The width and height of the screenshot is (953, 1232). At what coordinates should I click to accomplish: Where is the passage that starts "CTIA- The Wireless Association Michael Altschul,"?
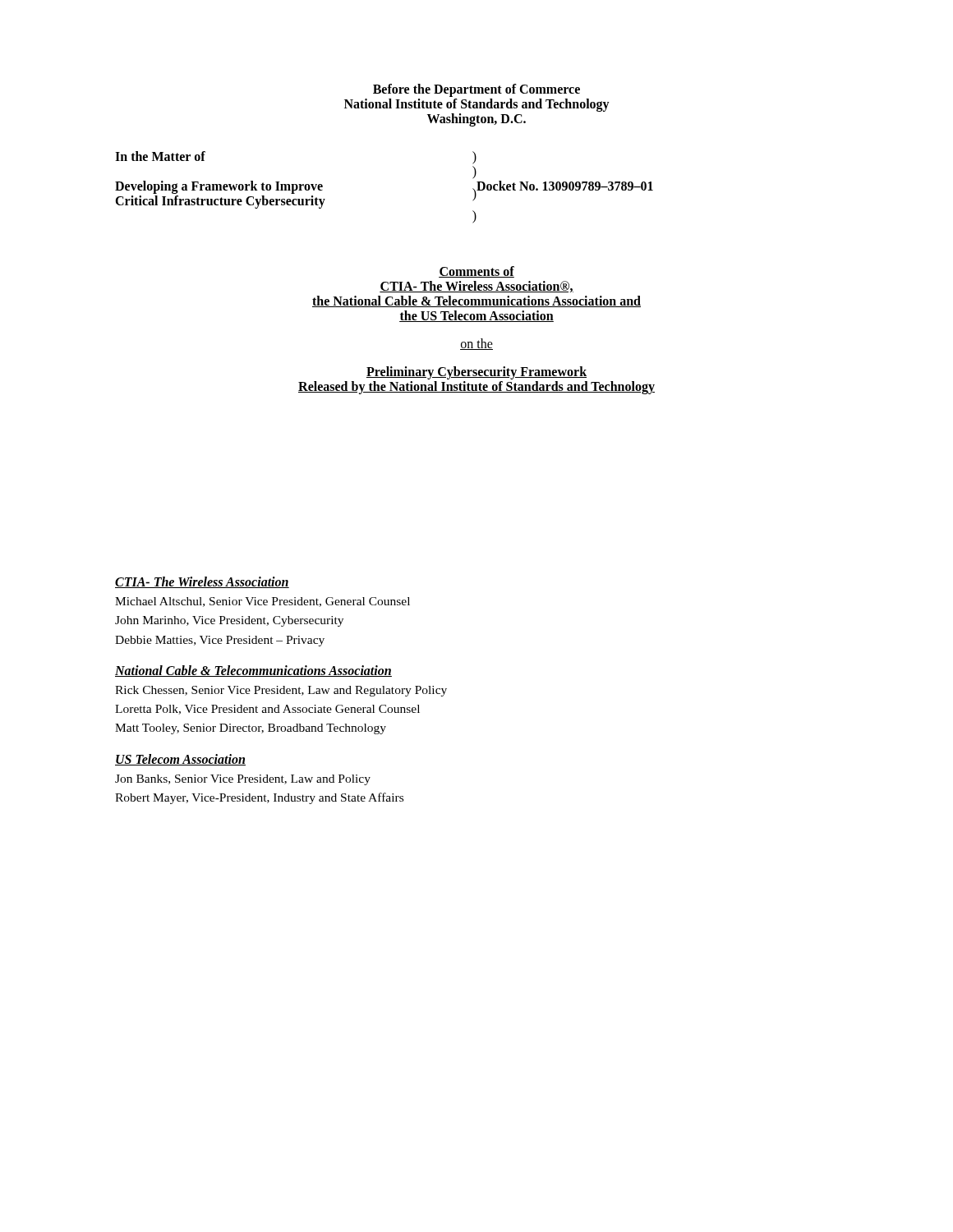click(x=202, y=582)
